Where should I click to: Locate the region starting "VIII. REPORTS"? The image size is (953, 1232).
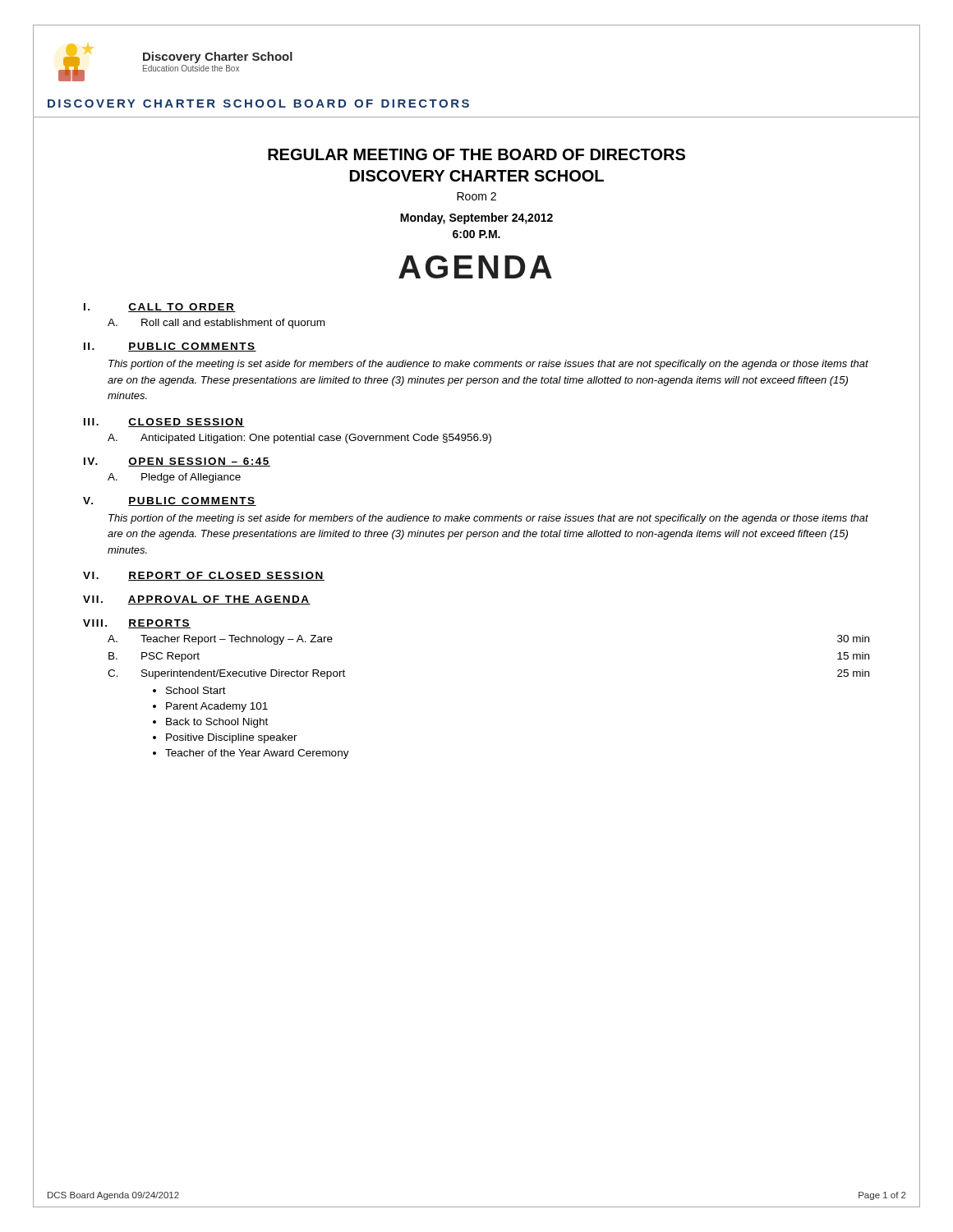(x=137, y=623)
